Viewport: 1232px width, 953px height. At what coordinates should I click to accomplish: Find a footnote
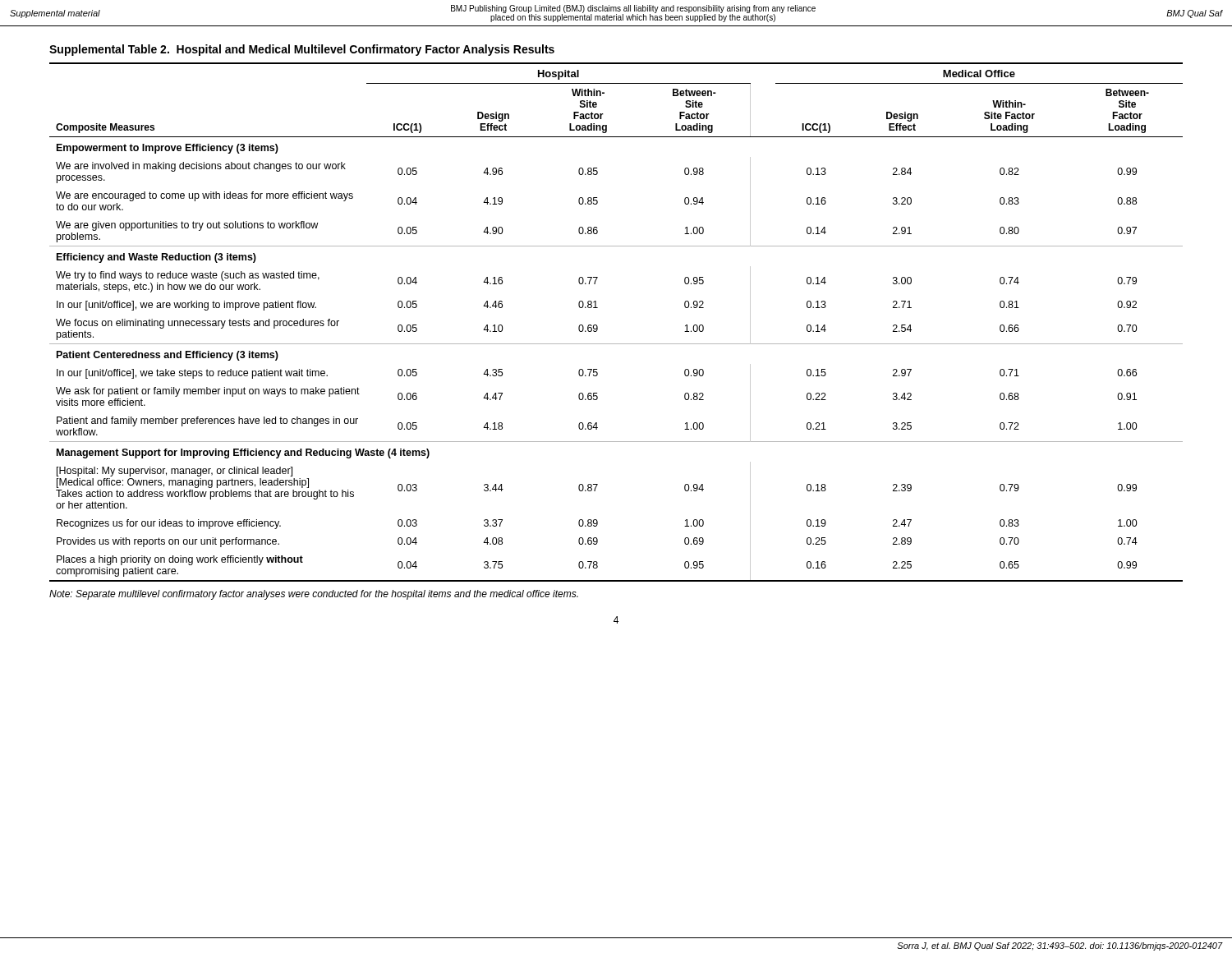coord(314,594)
